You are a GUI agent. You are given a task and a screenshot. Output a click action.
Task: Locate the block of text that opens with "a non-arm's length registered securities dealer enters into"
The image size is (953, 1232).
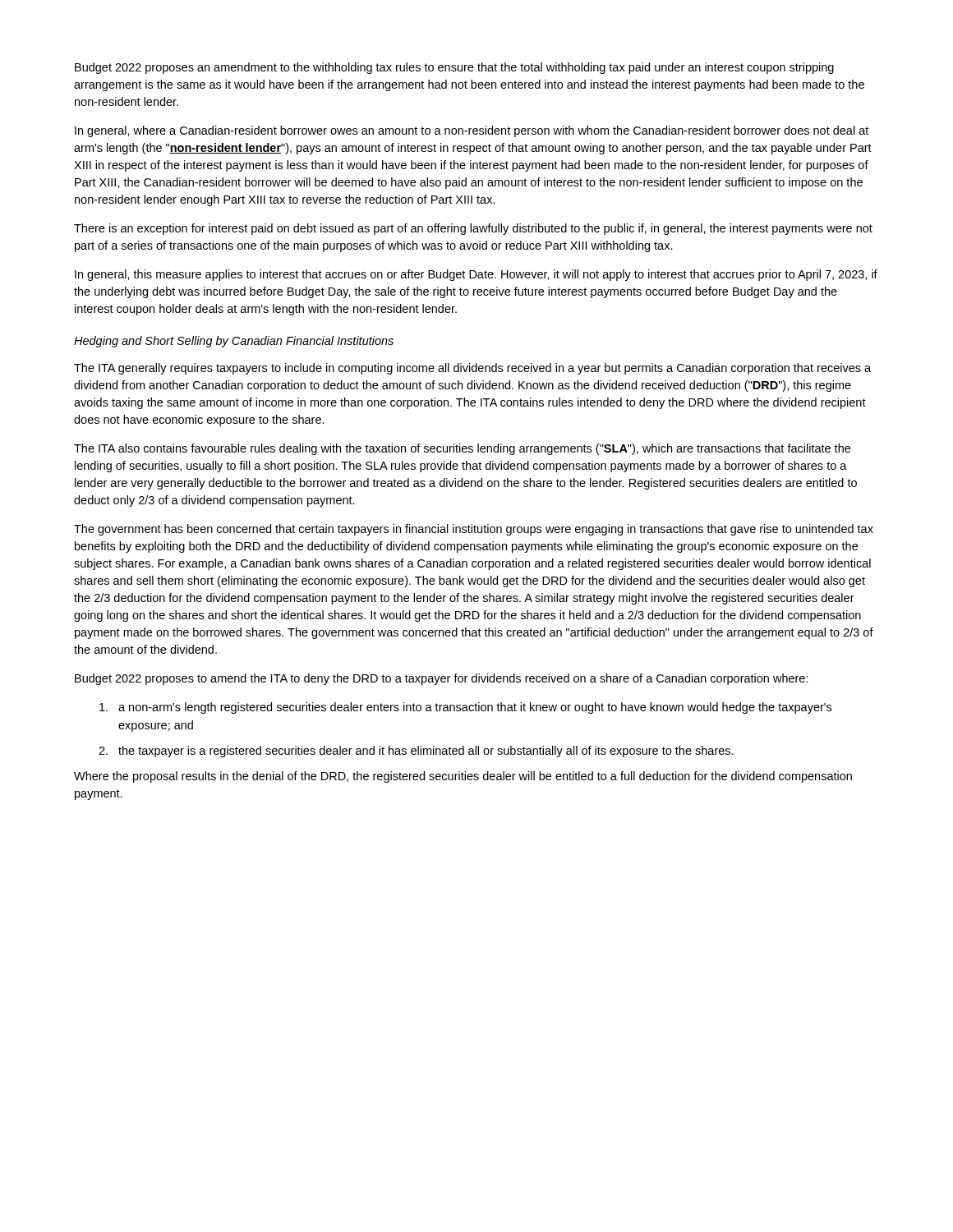(x=489, y=717)
